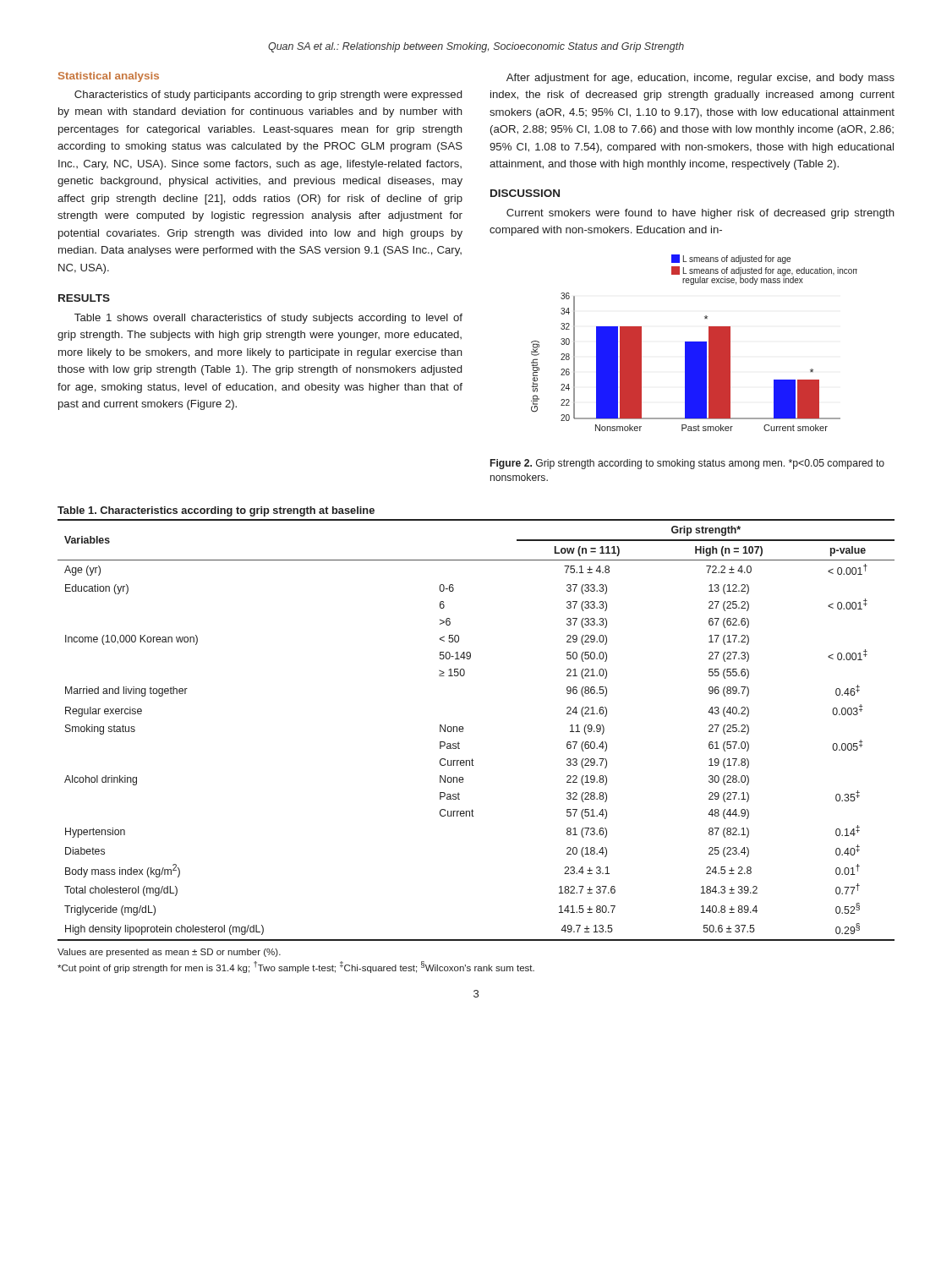
Task: Click the caption that begins "Figure 2. Grip strength according to smoking"
Action: [x=687, y=470]
